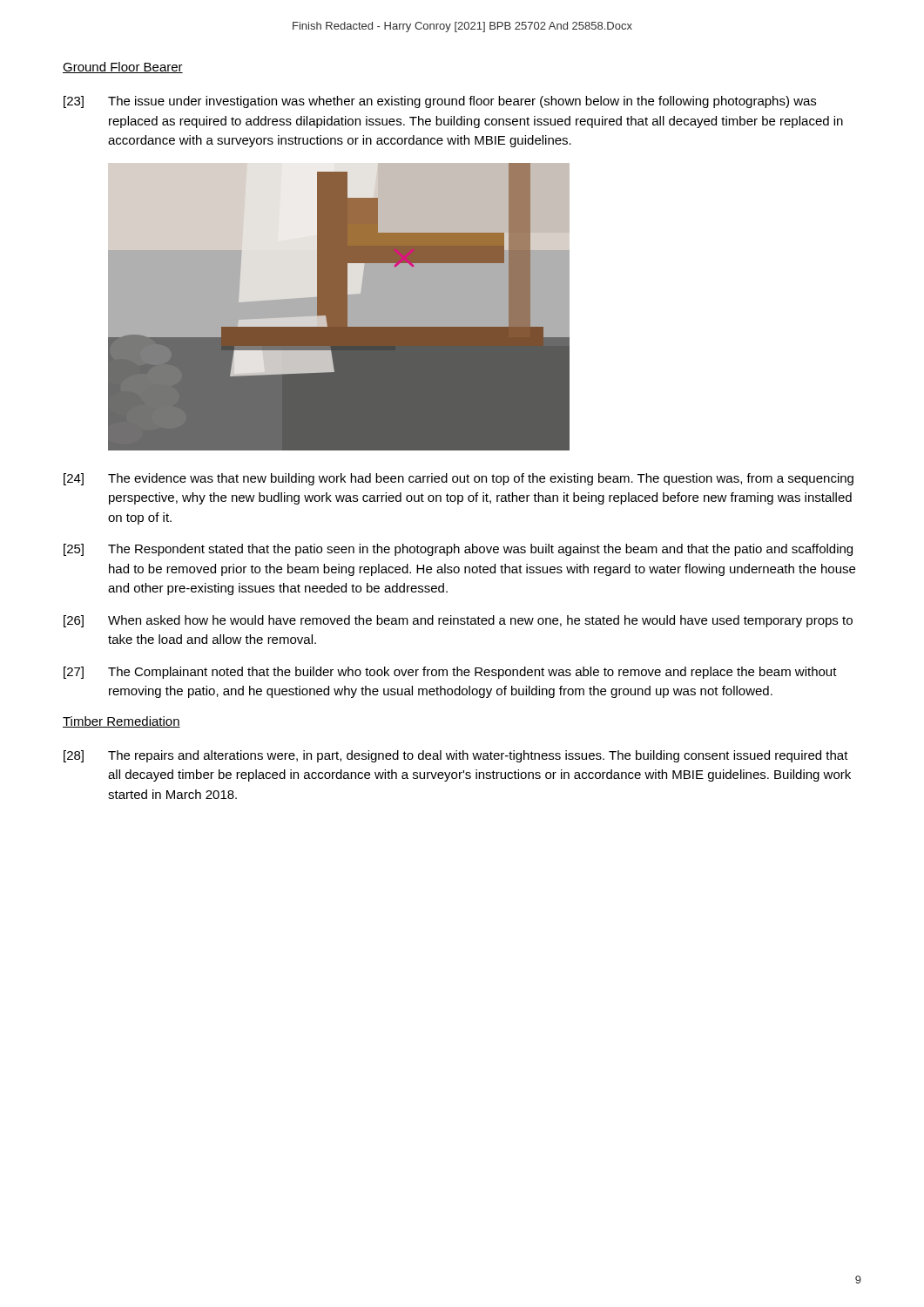Click on the element starting "Timber Remediation"

point(121,721)
